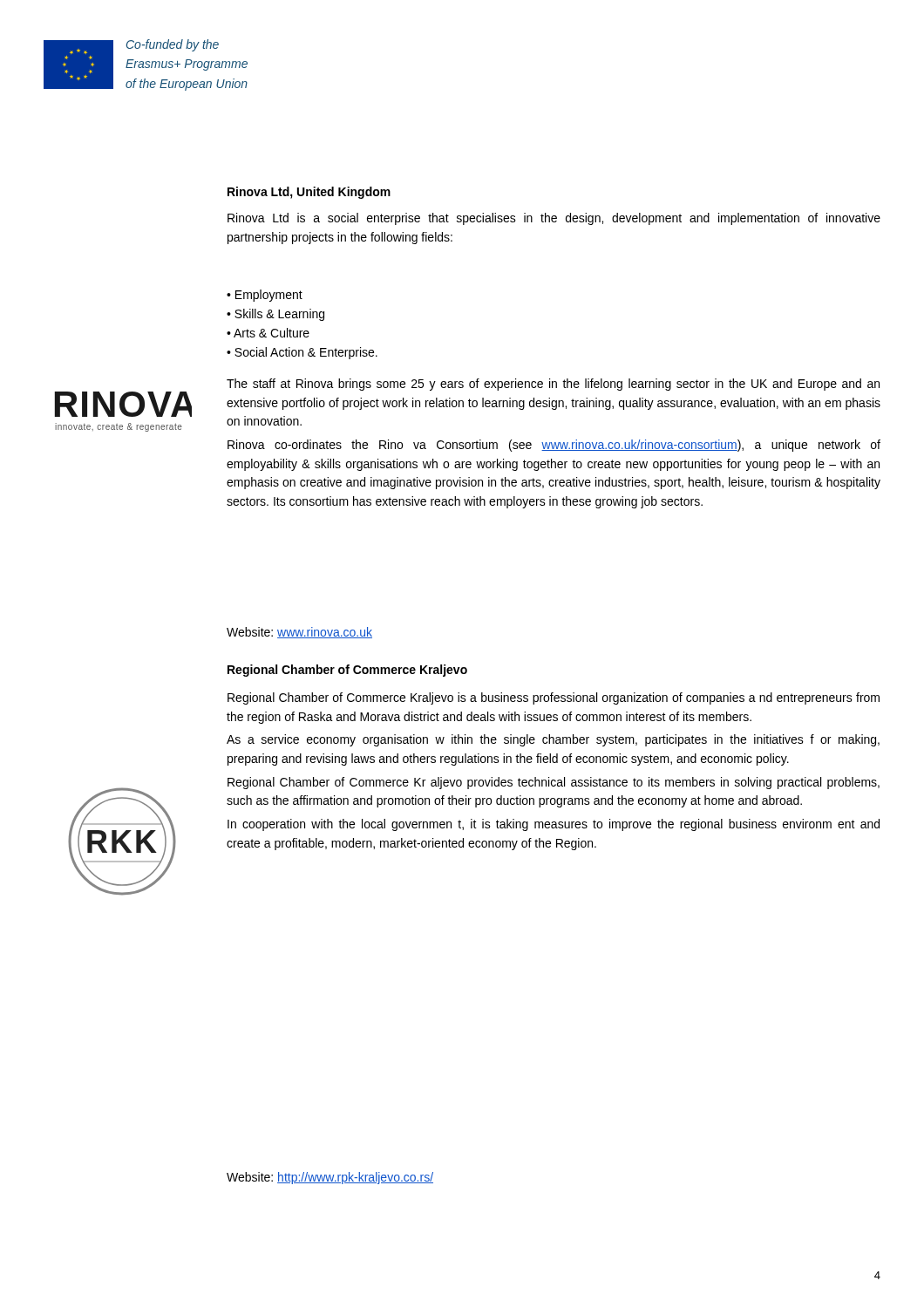Find the block starting "• Skills & Learning"
Image resolution: width=924 pixels, height=1308 pixels.
click(276, 314)
